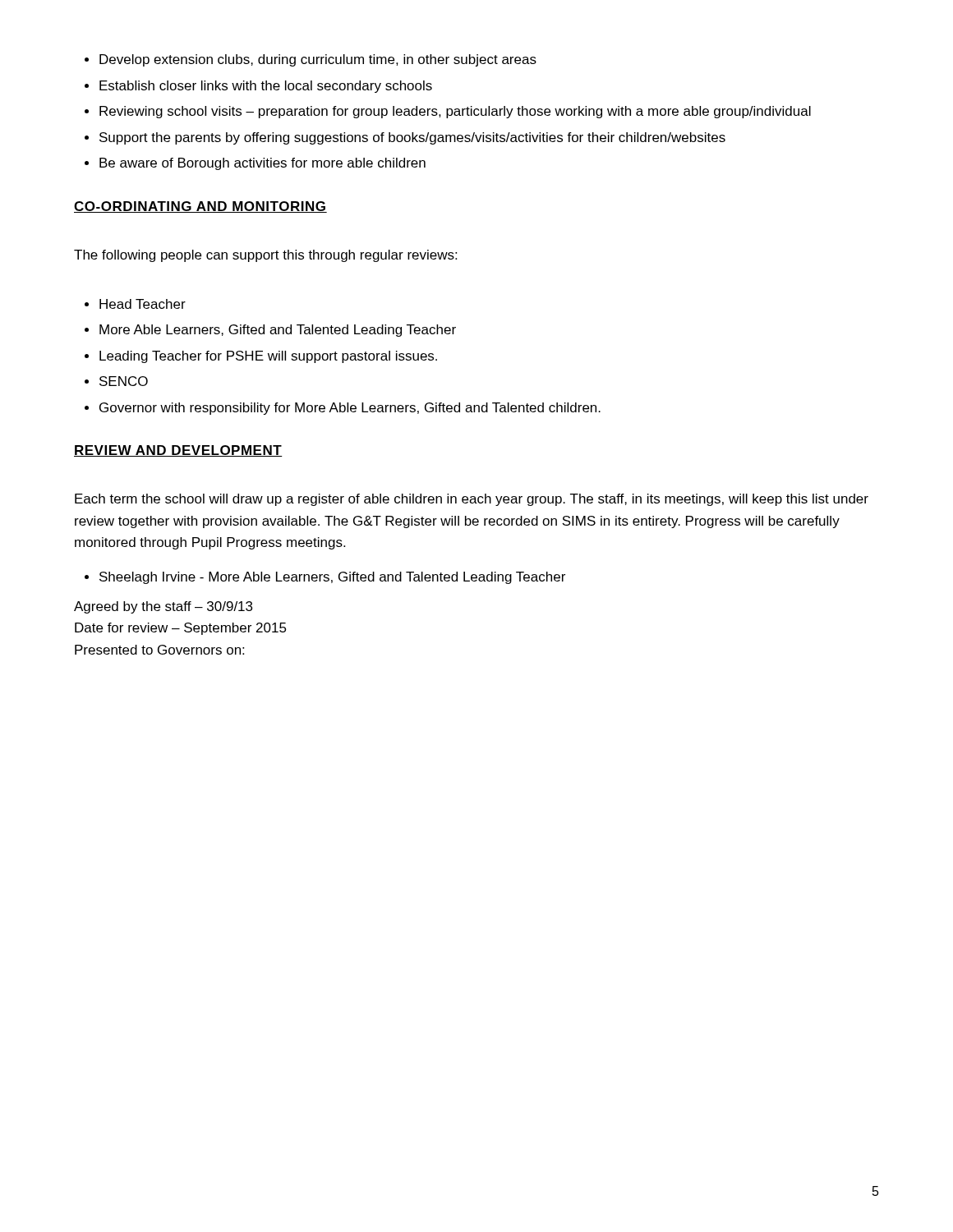Click where it says "REVIEW AND DEVELOPMENT"
Screen dimensions: 1232x953
[178, 451]
